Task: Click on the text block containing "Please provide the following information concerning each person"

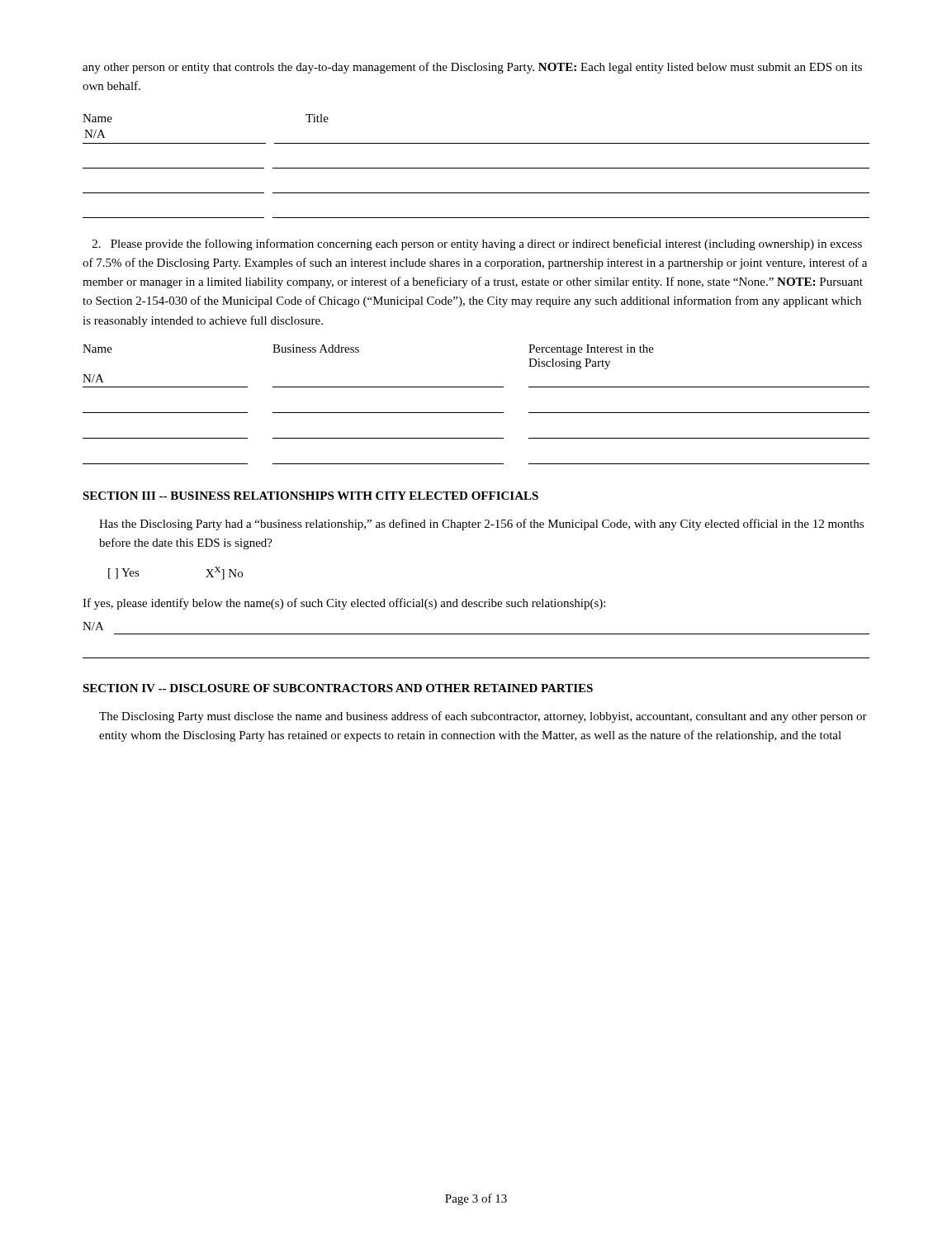Action: [475, 282]
